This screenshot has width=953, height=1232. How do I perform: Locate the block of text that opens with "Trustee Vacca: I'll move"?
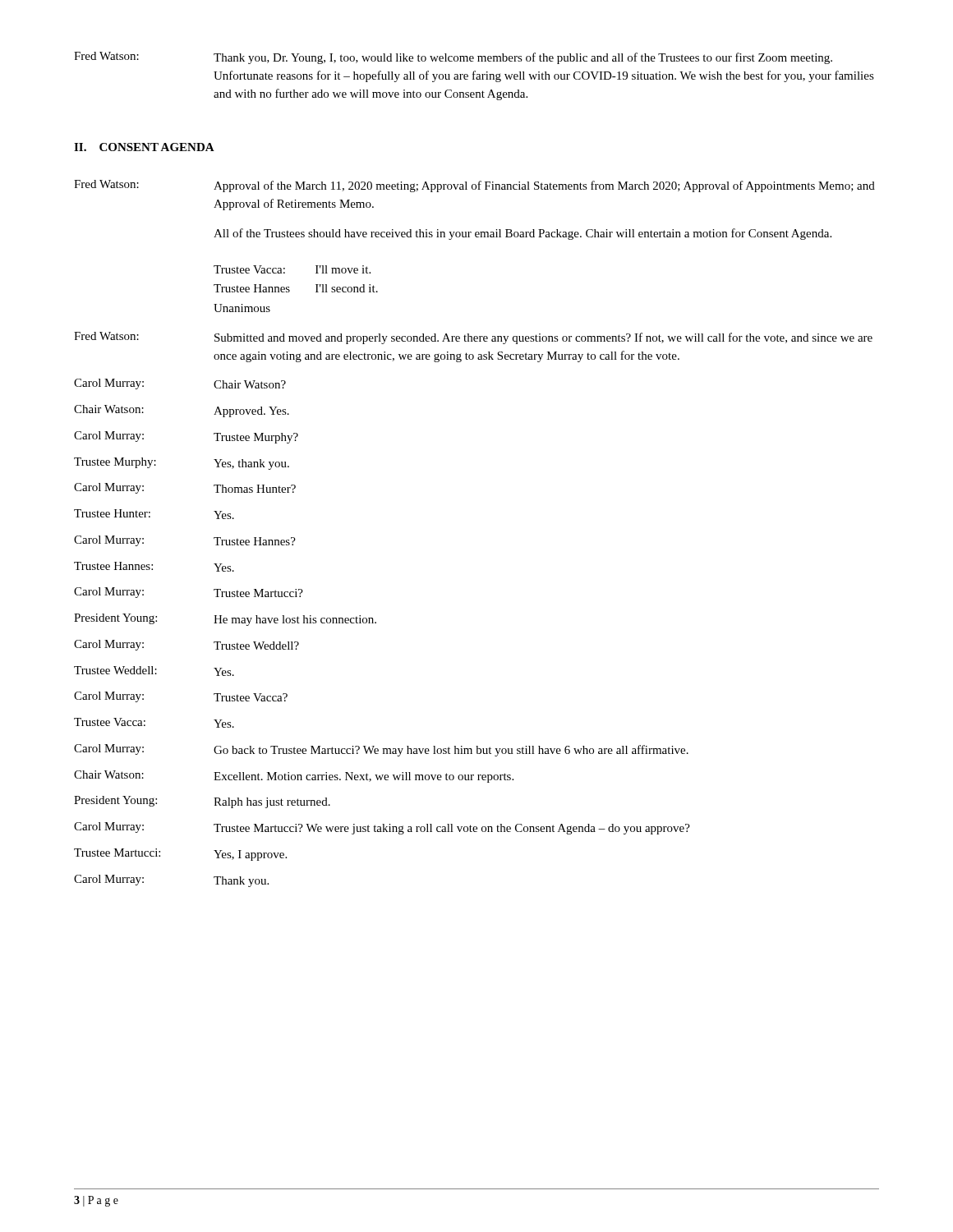(245, 269)
